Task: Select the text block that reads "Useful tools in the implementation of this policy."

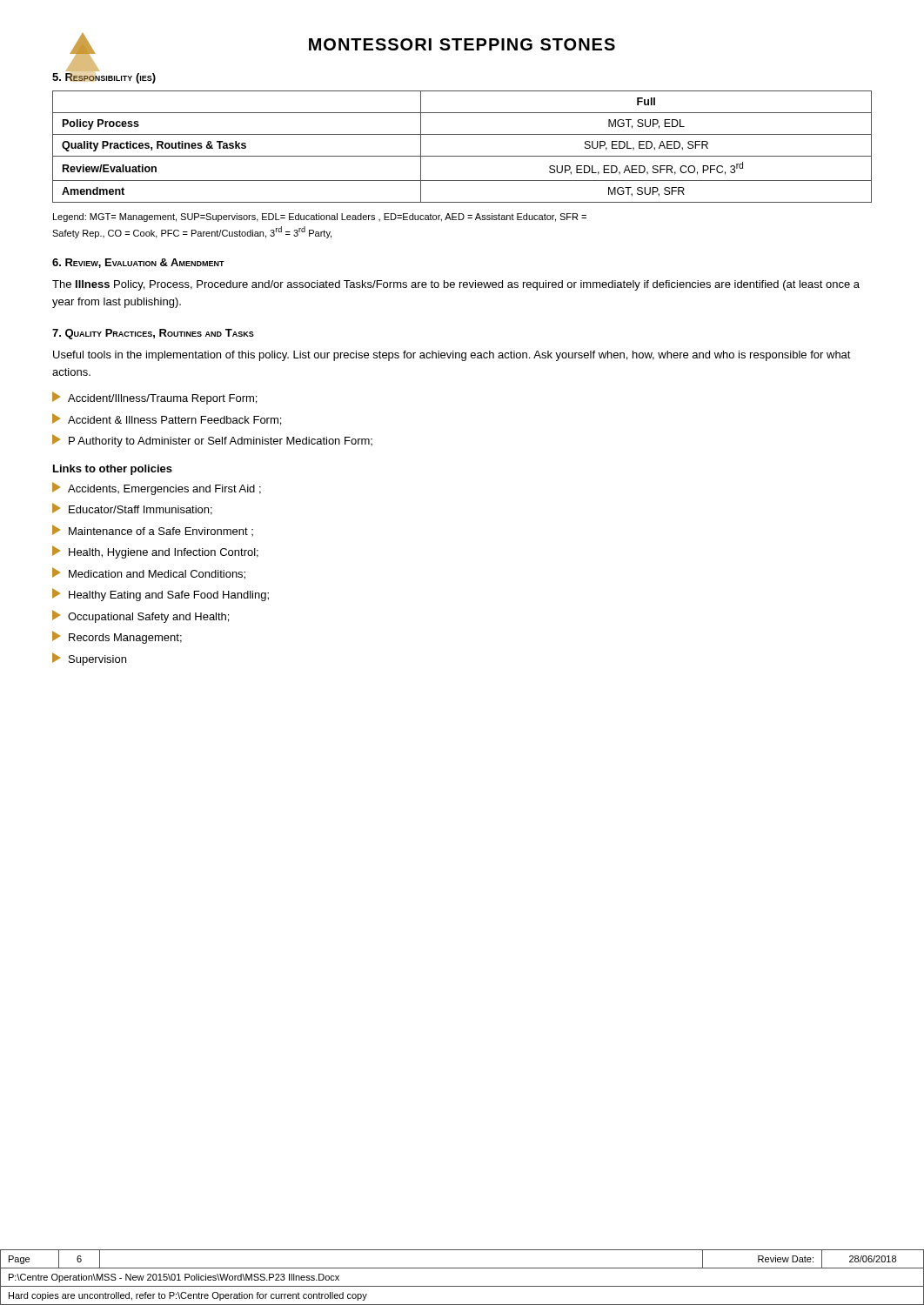Action: tap(451, 363)
